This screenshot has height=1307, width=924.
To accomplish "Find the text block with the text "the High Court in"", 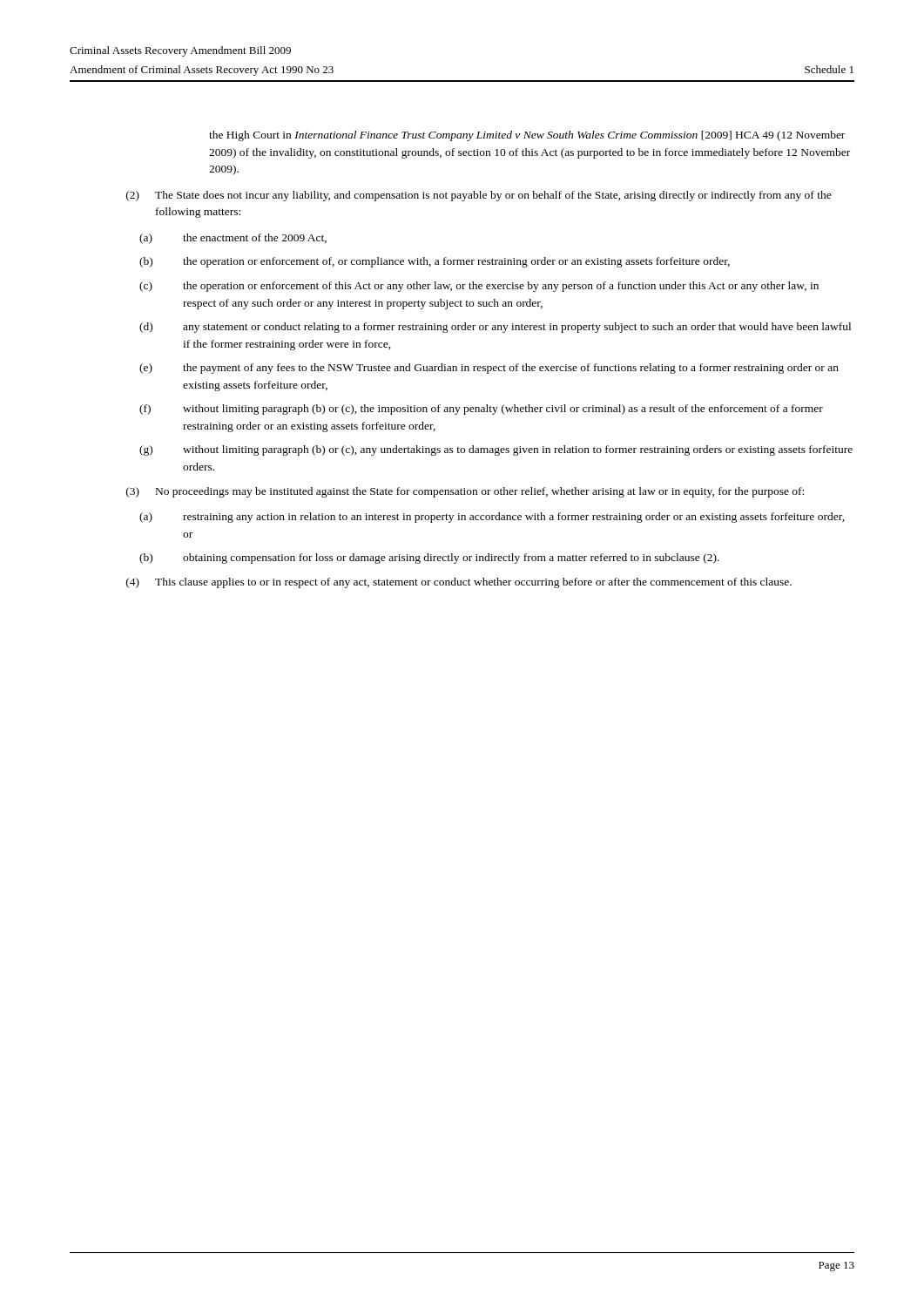I will coord(530,152).
